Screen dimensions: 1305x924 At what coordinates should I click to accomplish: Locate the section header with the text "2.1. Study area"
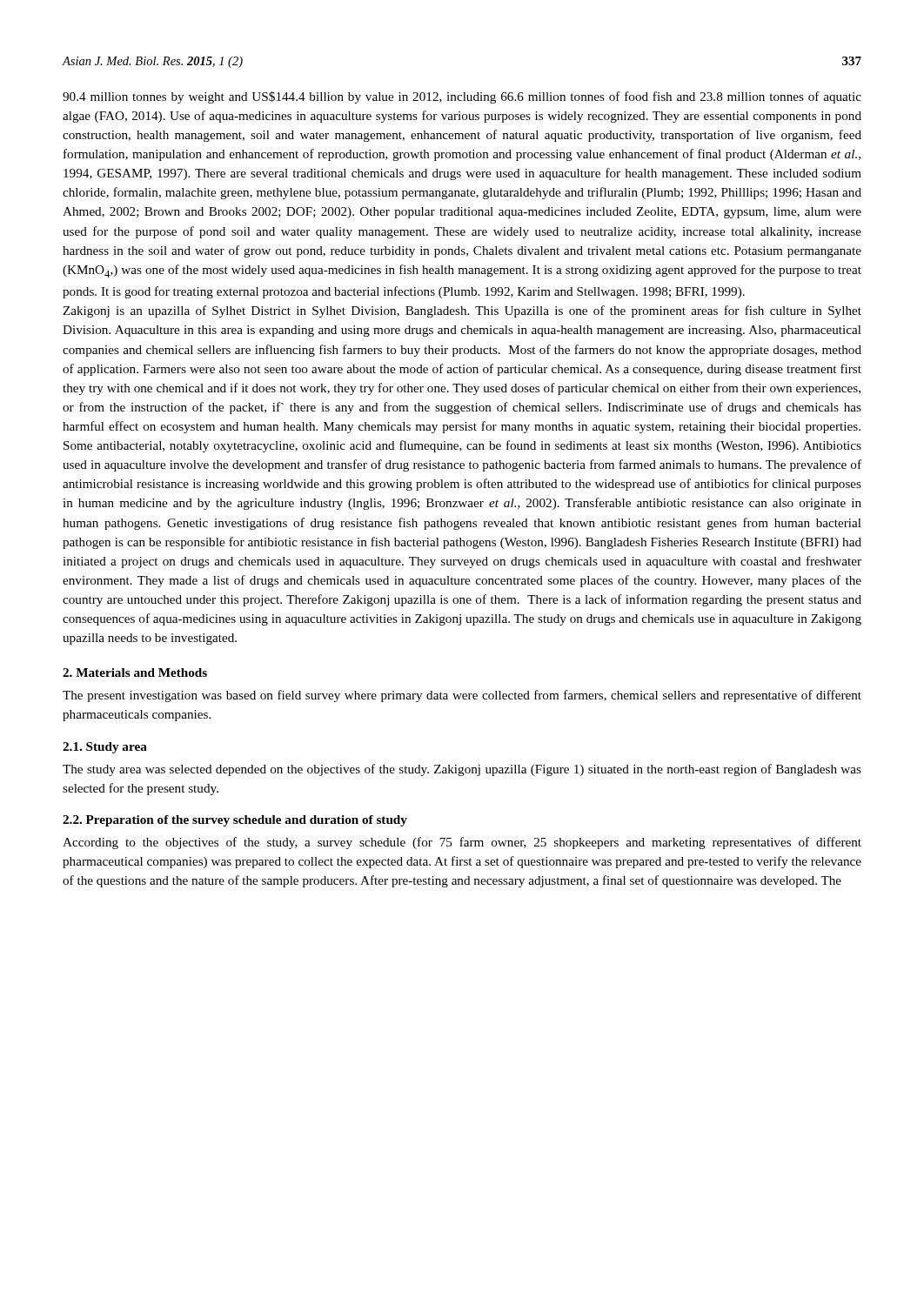pyautogui.click(x=105, y=746)
